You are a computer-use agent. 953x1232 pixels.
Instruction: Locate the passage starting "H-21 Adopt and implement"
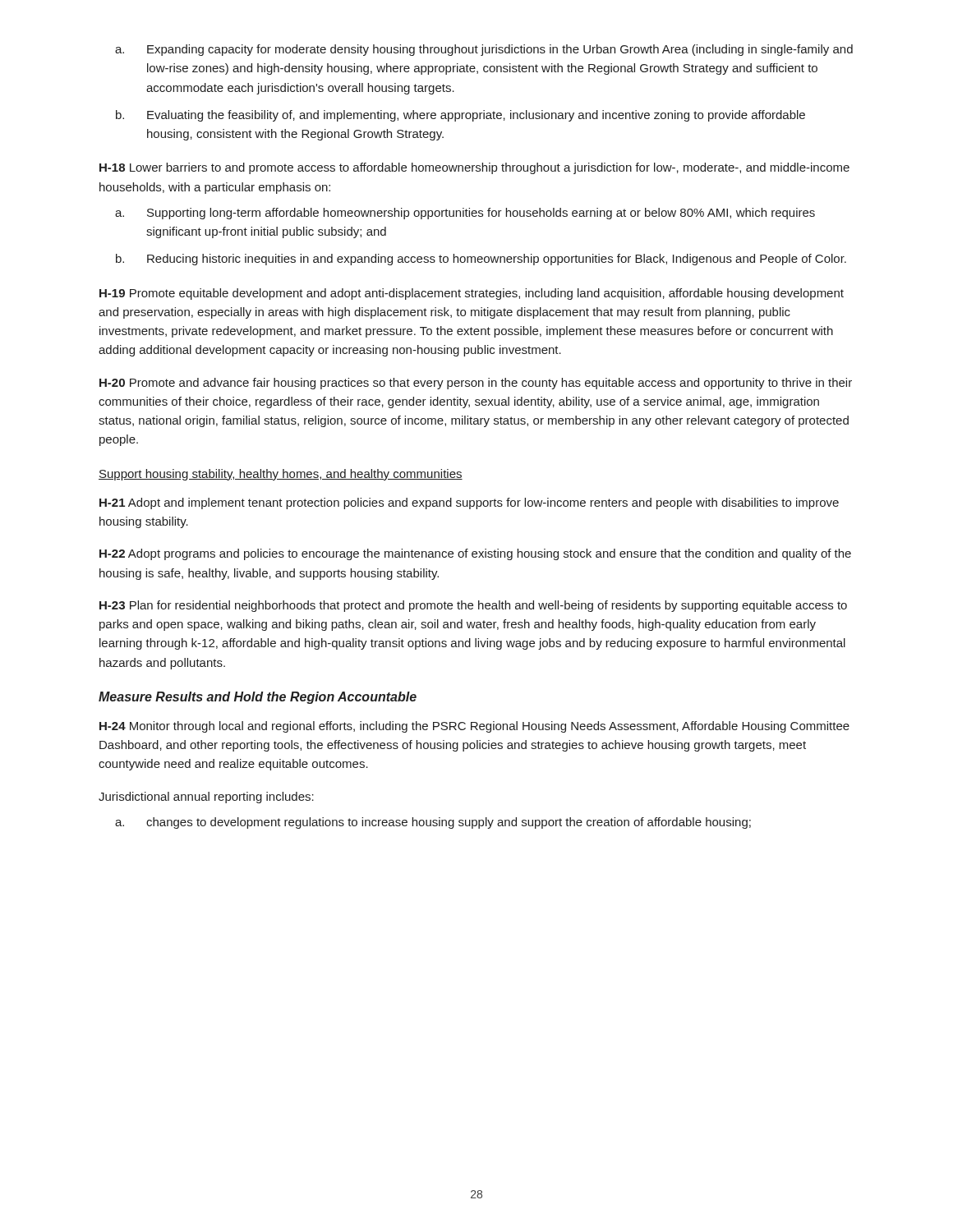(x=469, y=512)
